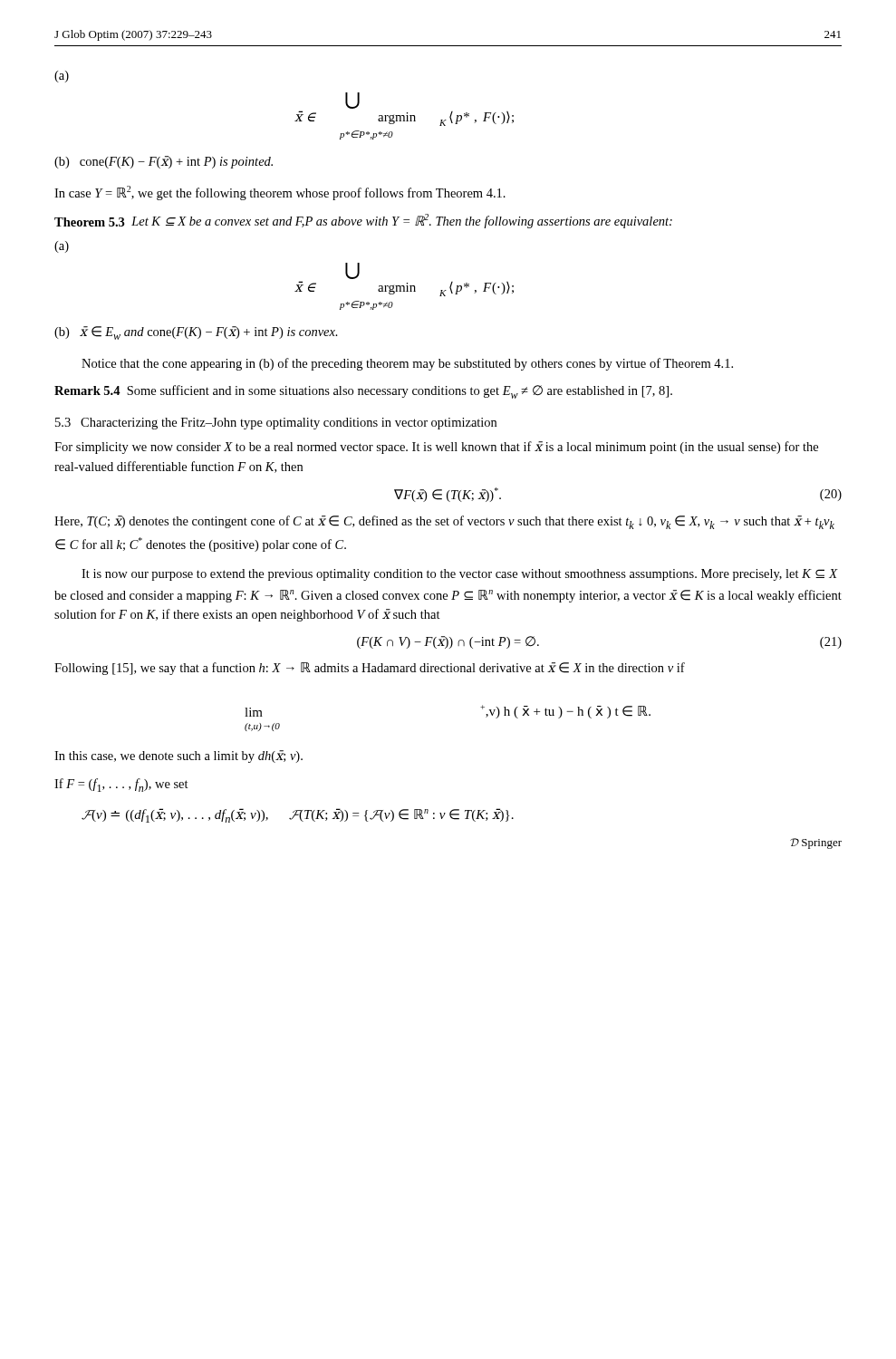Find the text block that says "Notice that the cone"
This screenshot has height=1359, width=896.
point(408,364)
